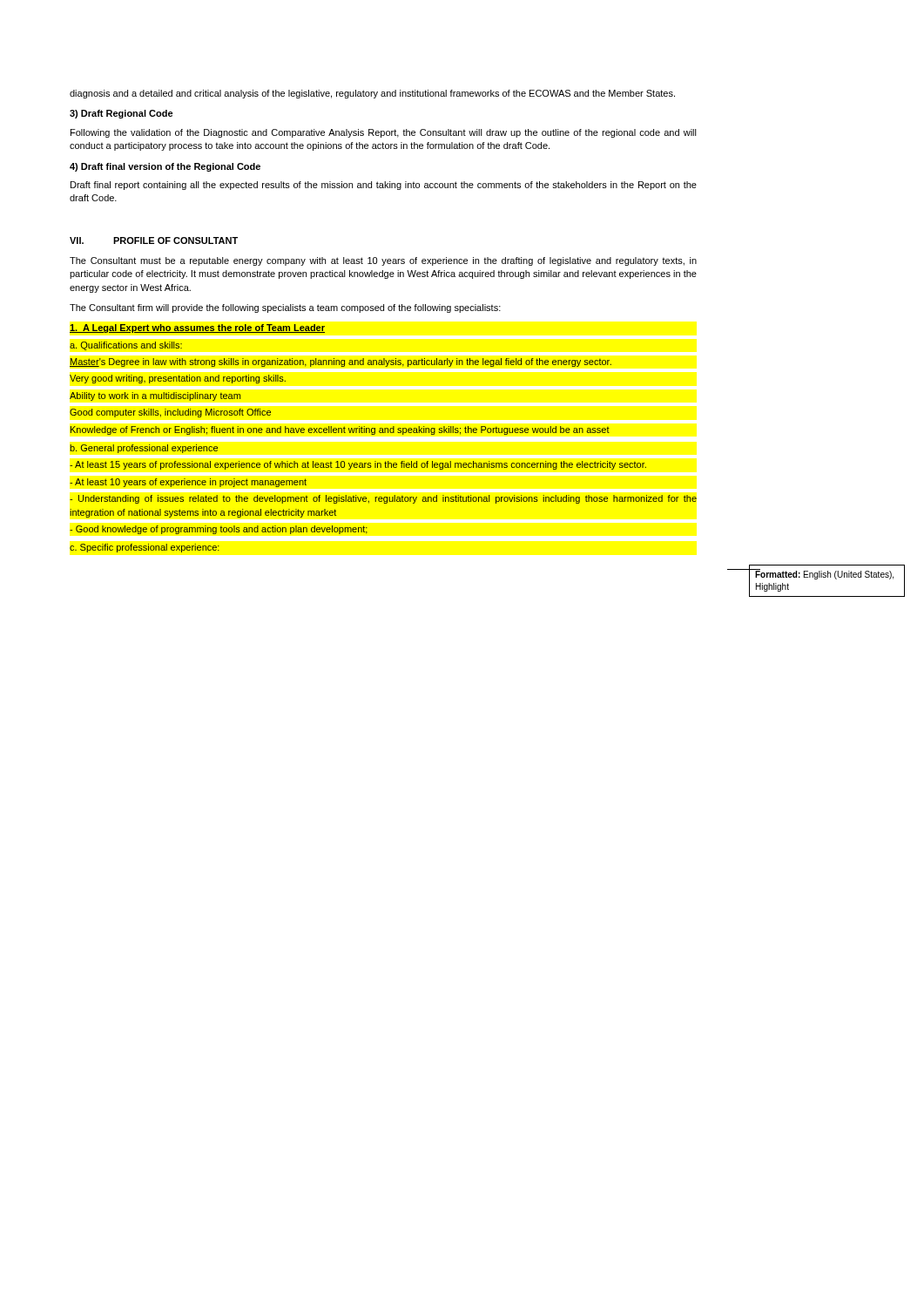
Task: Locate the text "a. Qualifications and skills:"
Action: [126, 346]
